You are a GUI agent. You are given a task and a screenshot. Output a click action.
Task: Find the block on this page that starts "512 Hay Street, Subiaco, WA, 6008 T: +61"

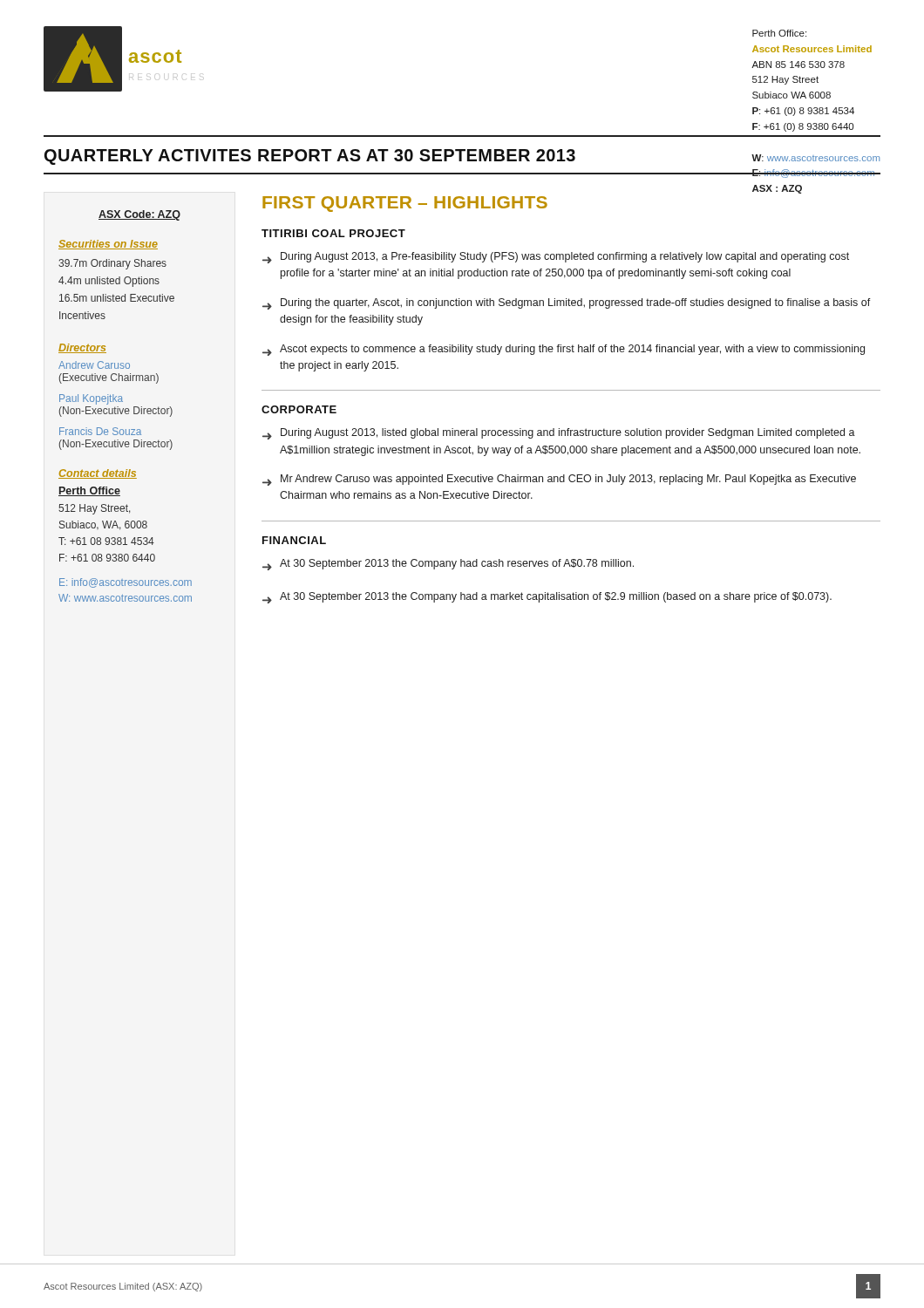pos(107,533)
